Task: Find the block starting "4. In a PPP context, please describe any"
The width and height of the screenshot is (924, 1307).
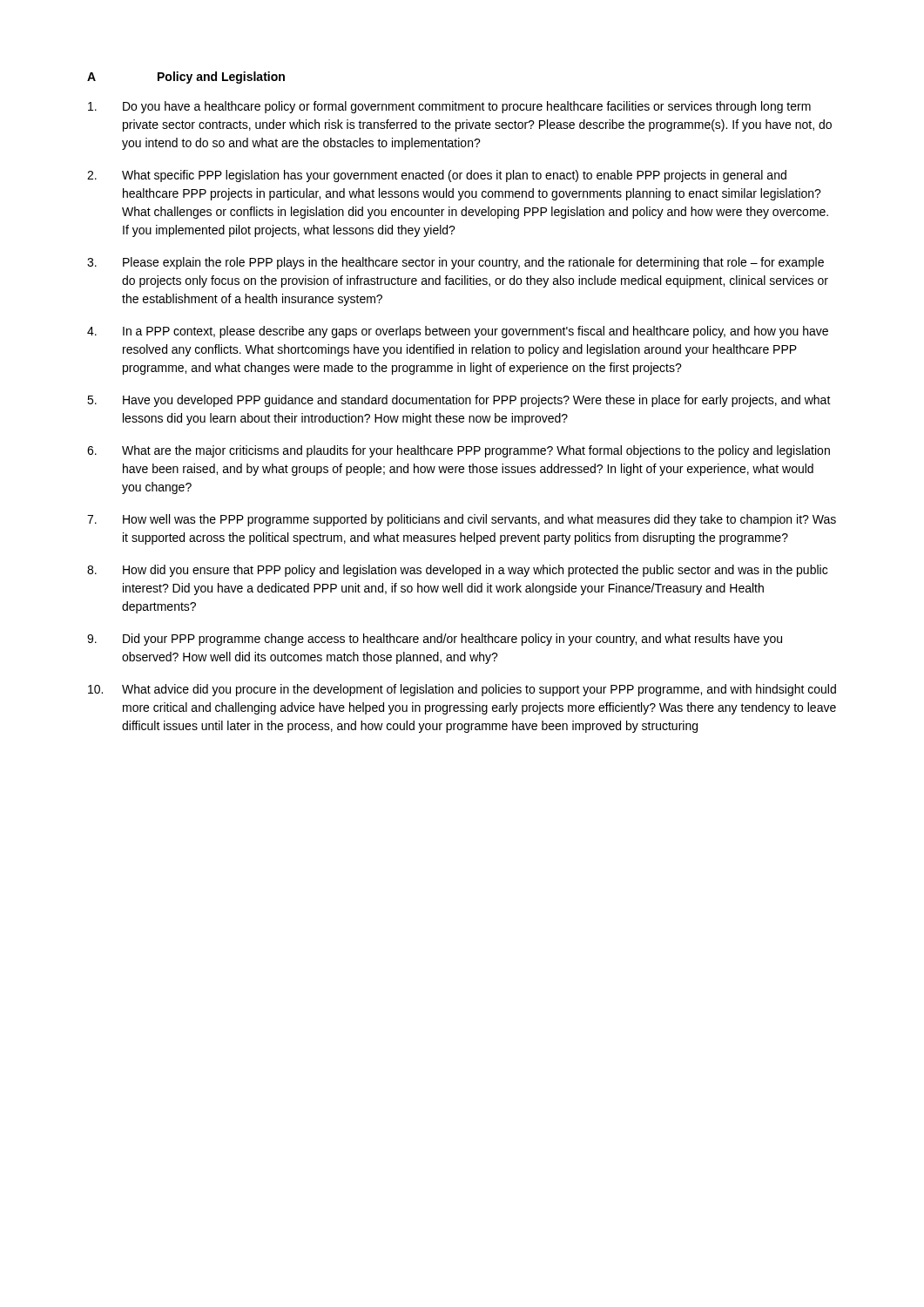Action: click(462, 350)
